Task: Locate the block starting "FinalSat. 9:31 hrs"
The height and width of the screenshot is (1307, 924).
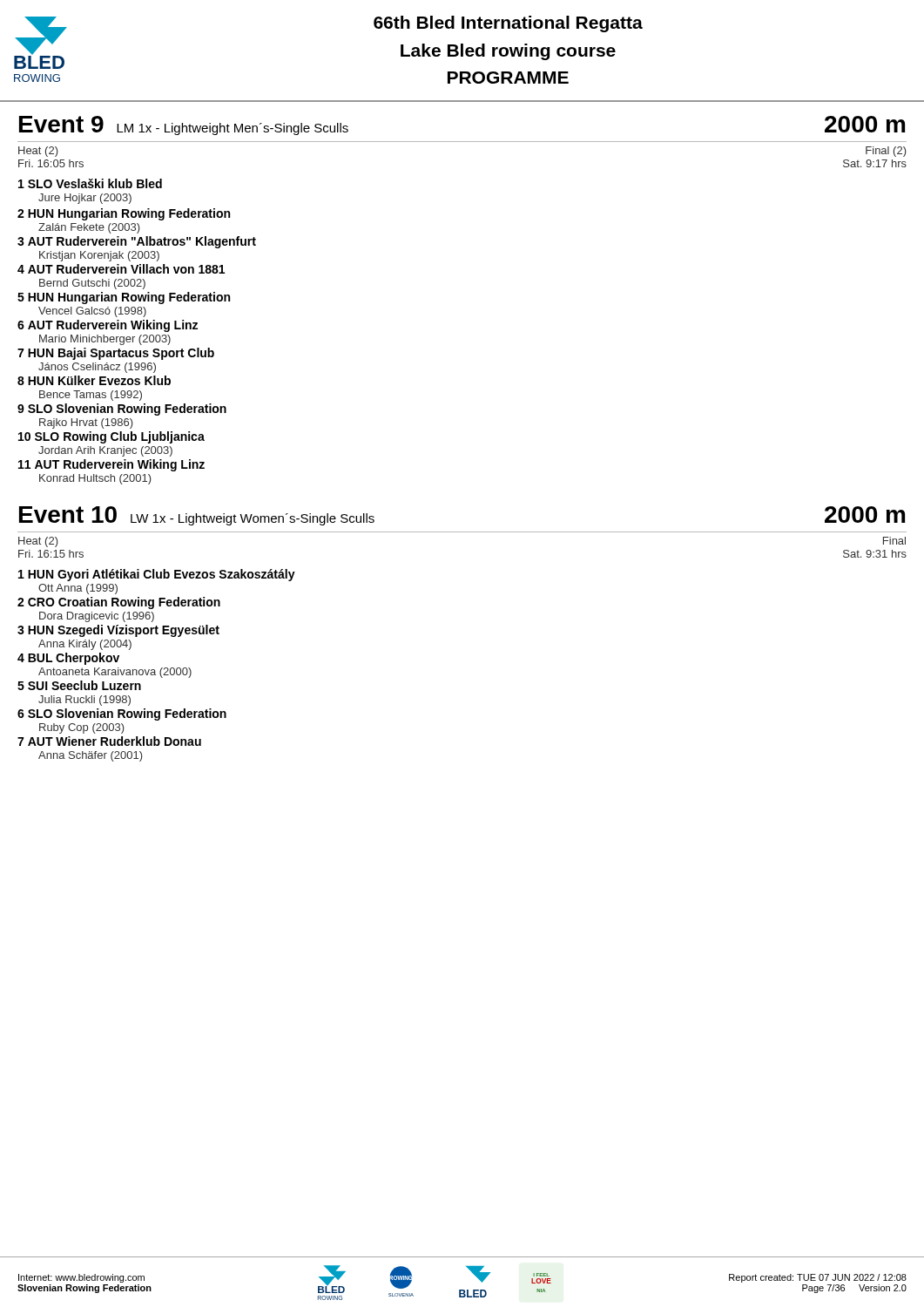Action: click(x=874, y=547)
